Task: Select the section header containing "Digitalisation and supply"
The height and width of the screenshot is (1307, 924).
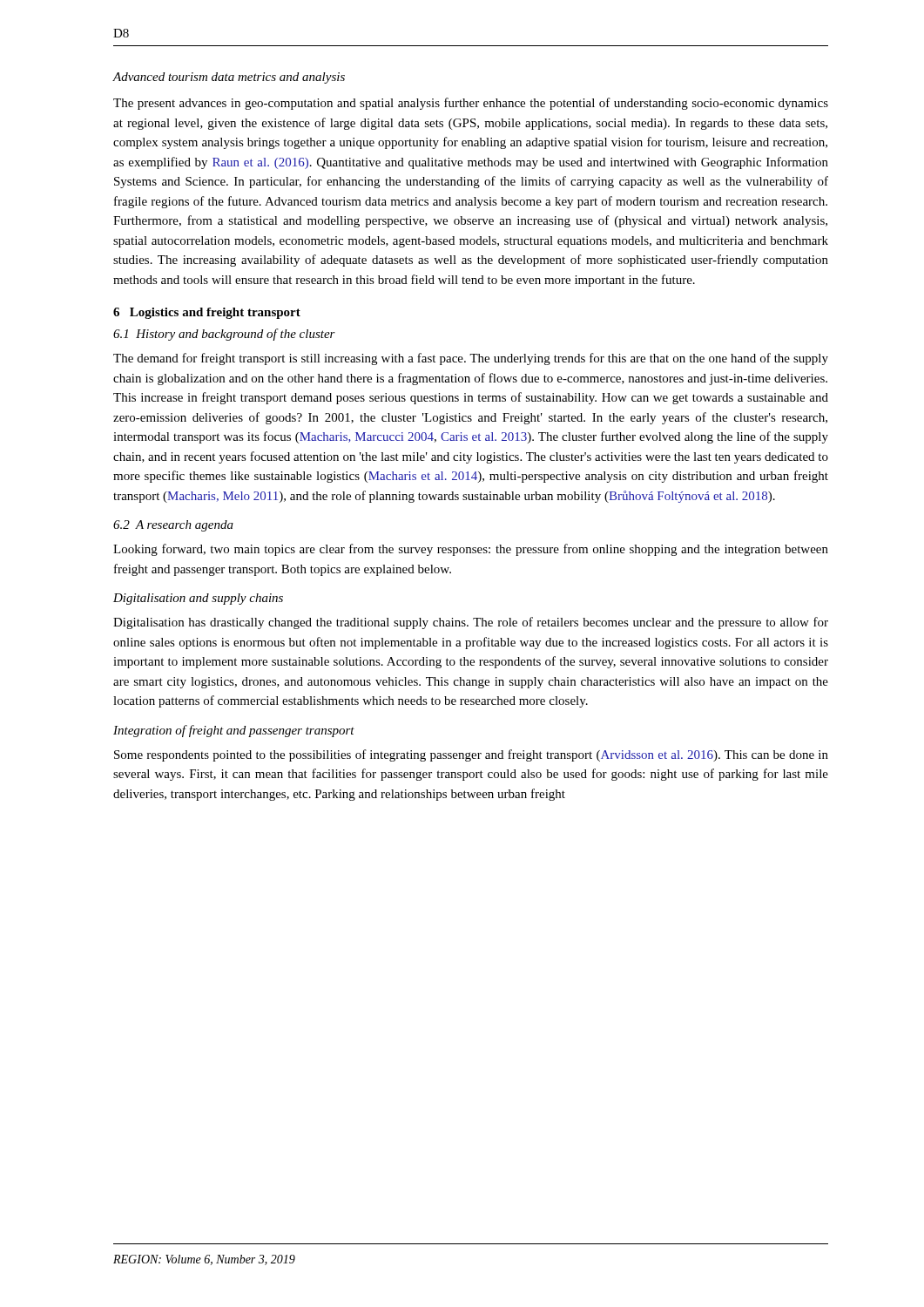Action: (198, 598)
